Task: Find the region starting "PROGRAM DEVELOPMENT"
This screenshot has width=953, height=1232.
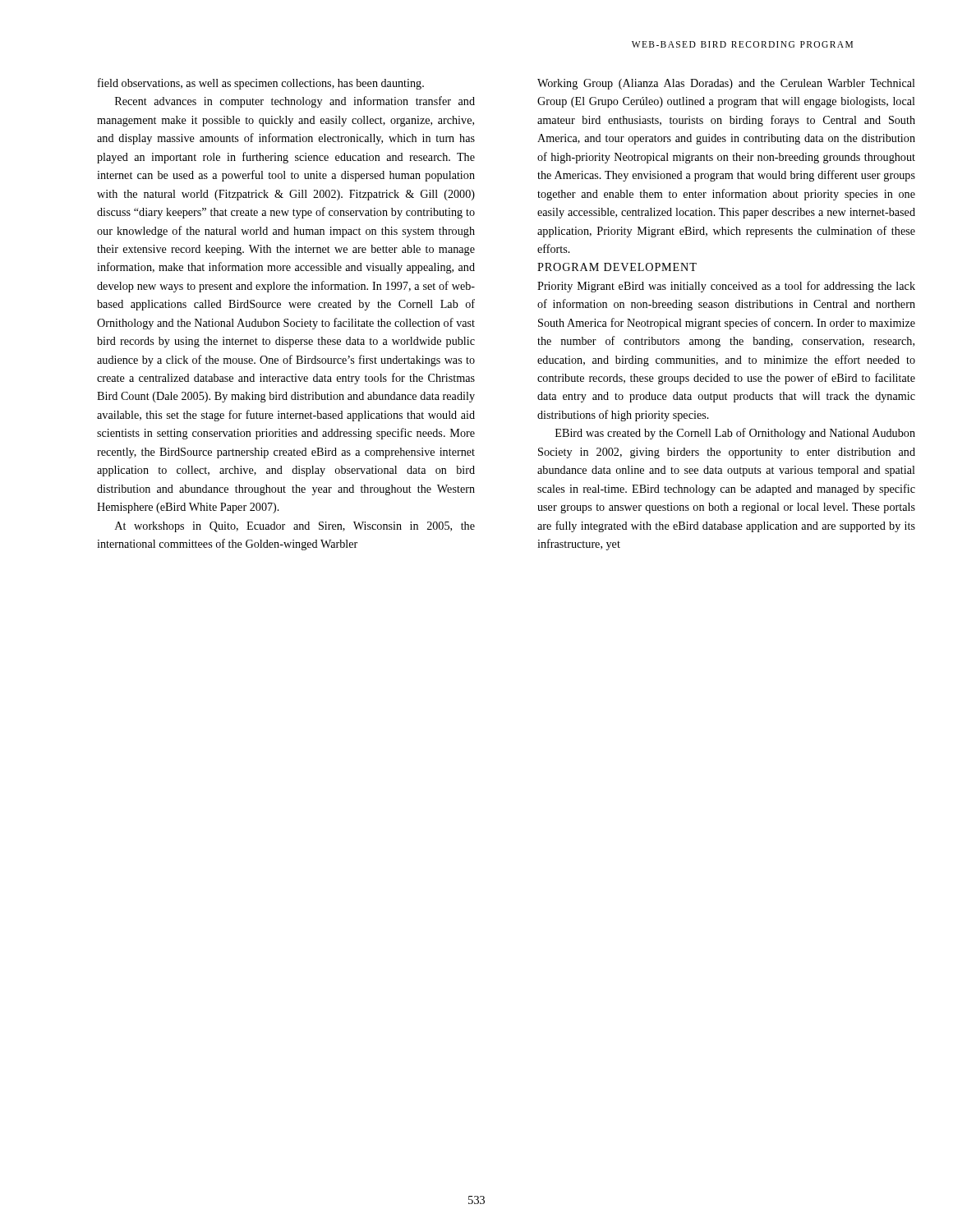Action: tap(617, 267)
